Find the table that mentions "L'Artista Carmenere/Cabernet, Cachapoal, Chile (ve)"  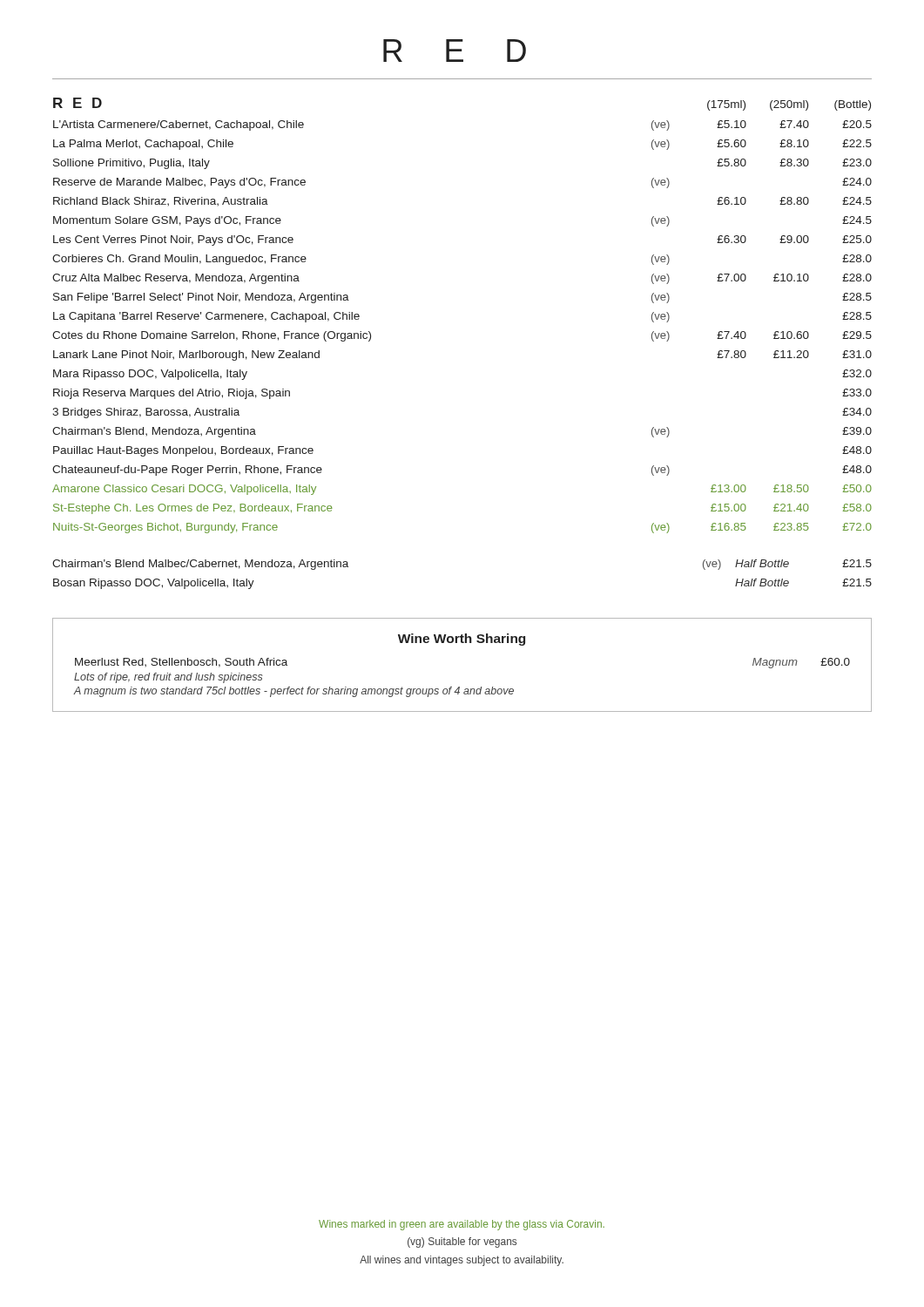pos(462,327)
